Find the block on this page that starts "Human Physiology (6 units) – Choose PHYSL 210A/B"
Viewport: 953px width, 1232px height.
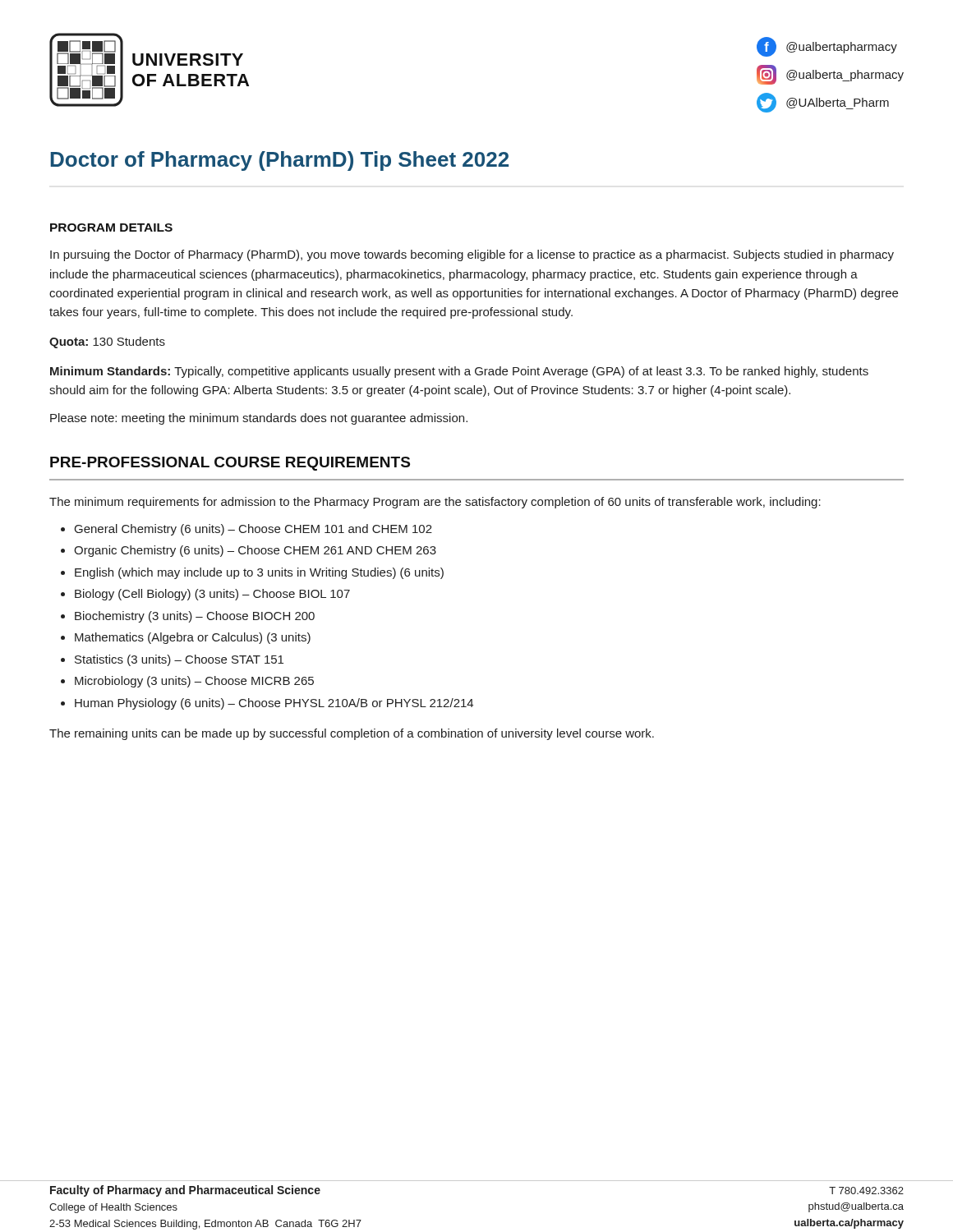[x=274, y=702]
